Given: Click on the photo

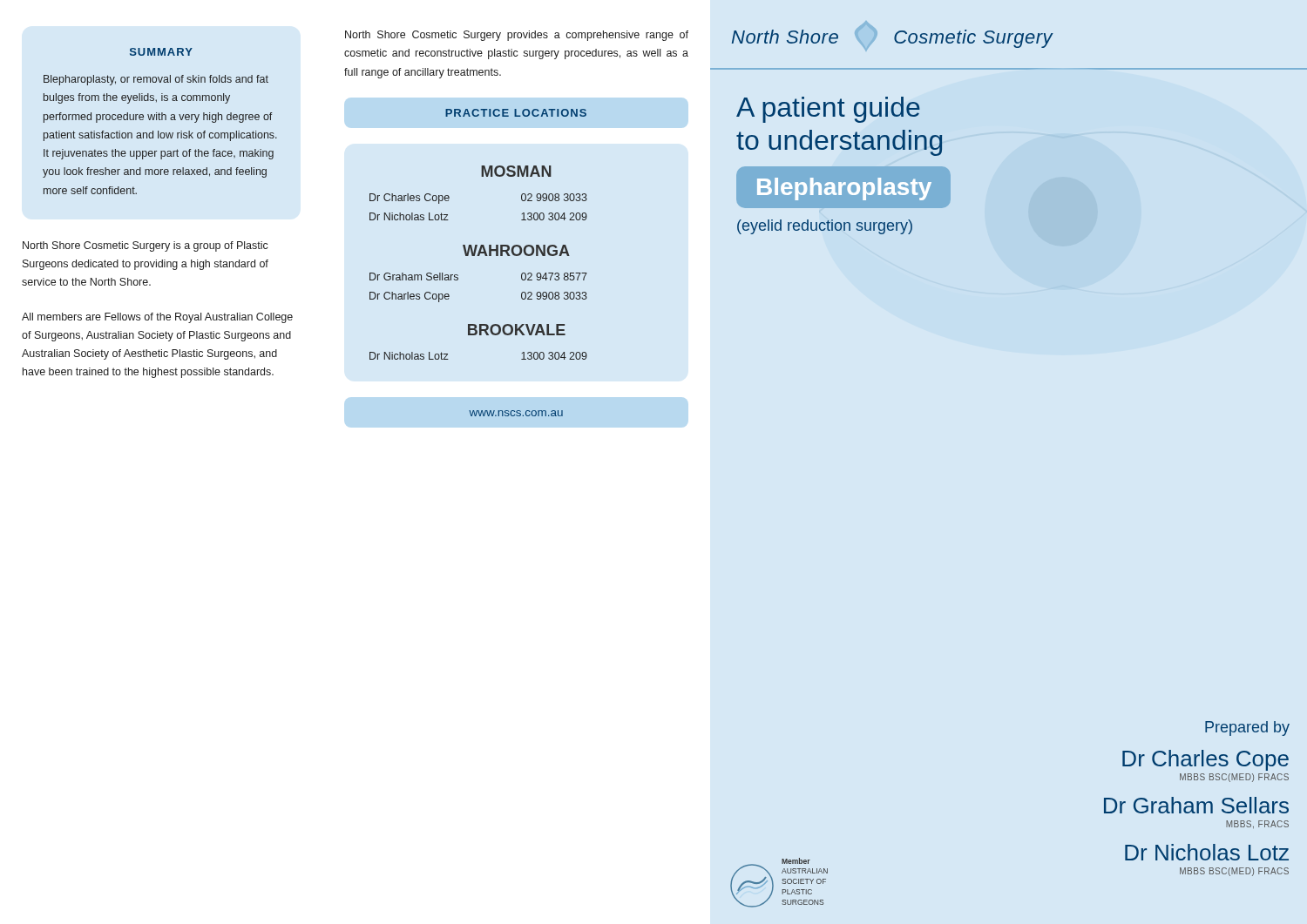Looking at the screenshot, I should click(x=1063, y=212).
